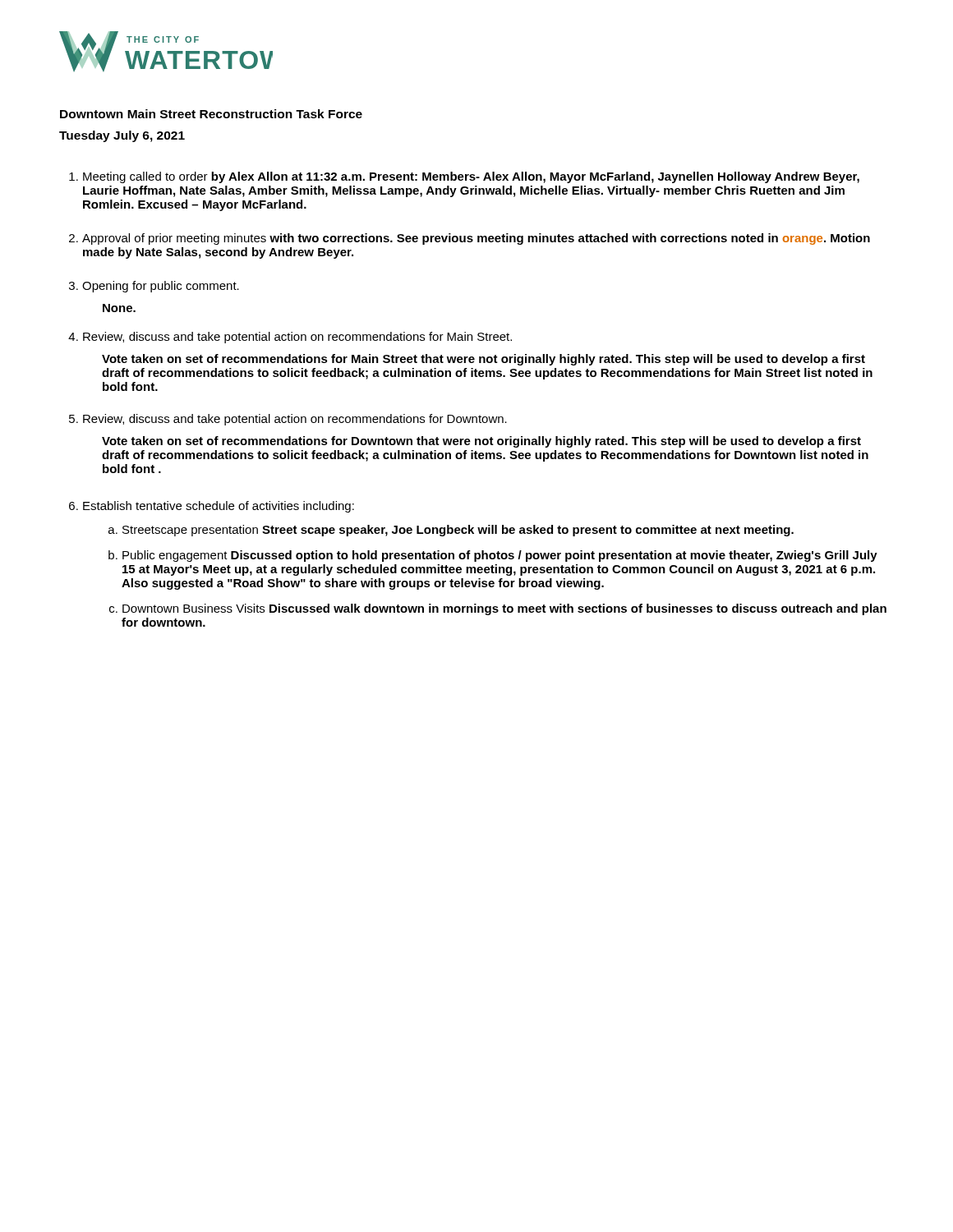Find the logo
953x1232 pixels.
pyautogui.click(x=473, y=54)
